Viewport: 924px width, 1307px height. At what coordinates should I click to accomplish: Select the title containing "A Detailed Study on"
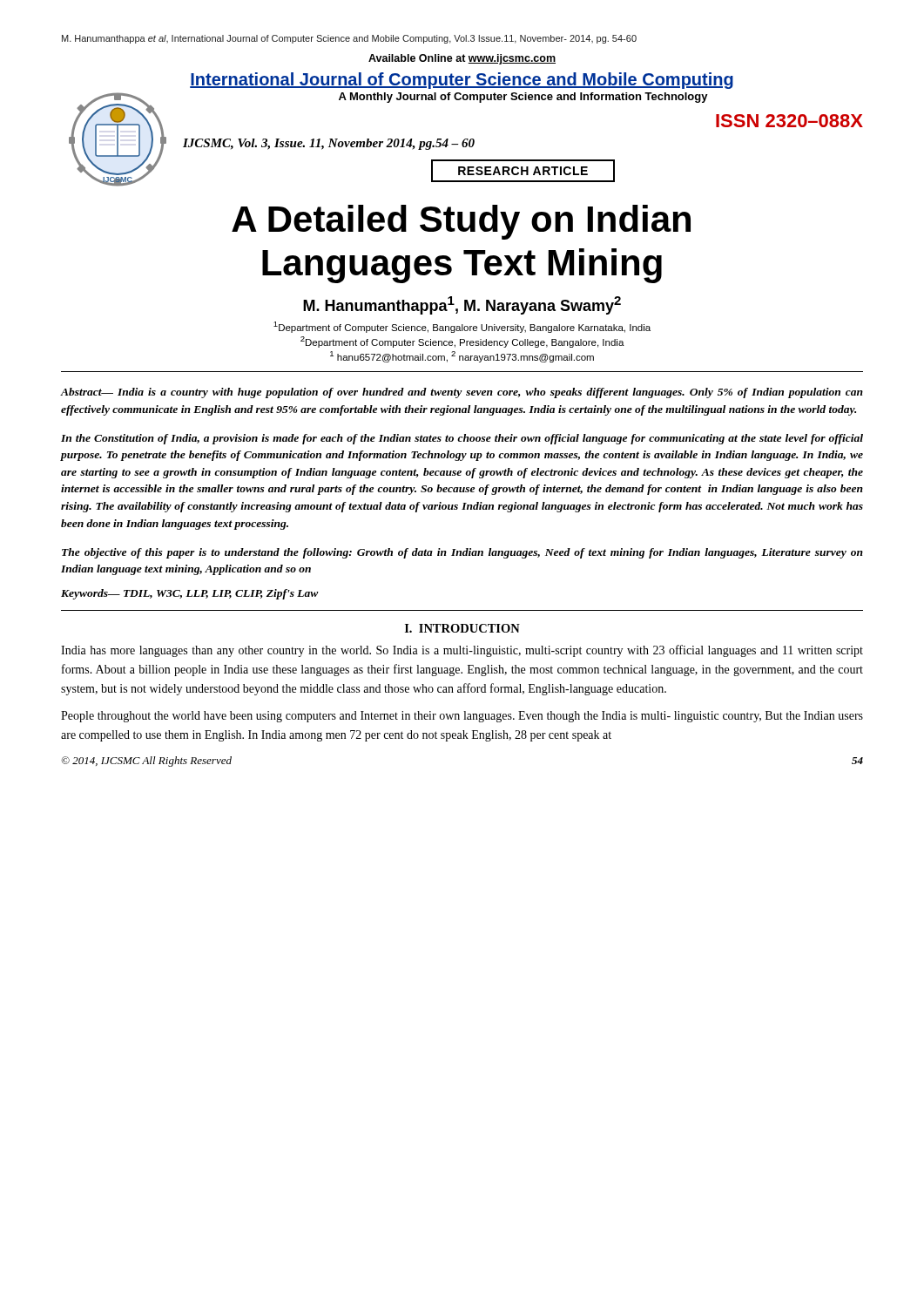point(462,241)
